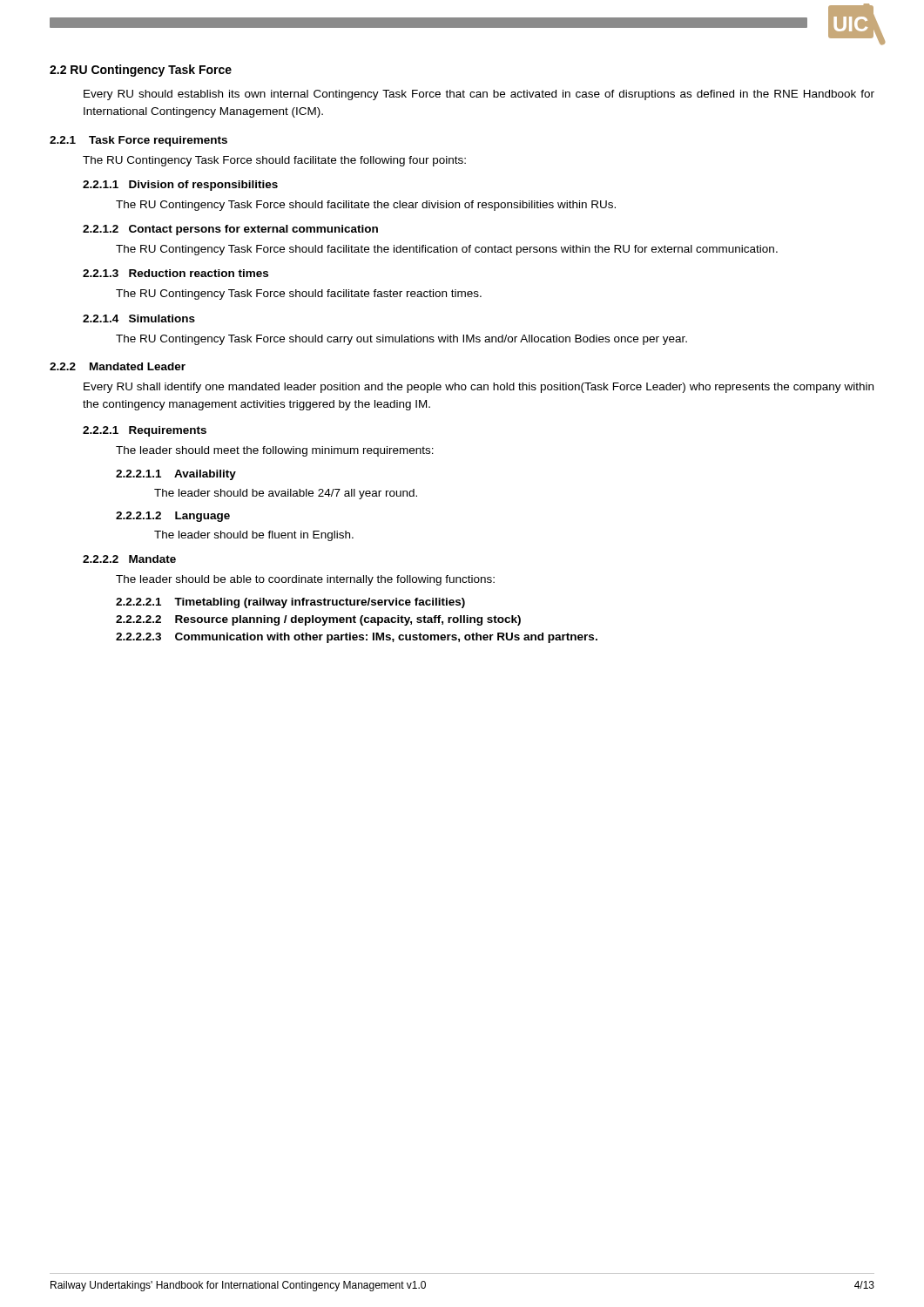Locate the passage starting "Every RU shall identify one mandated leader"
Screen dimensions: 1307x924
coord(479,395)
